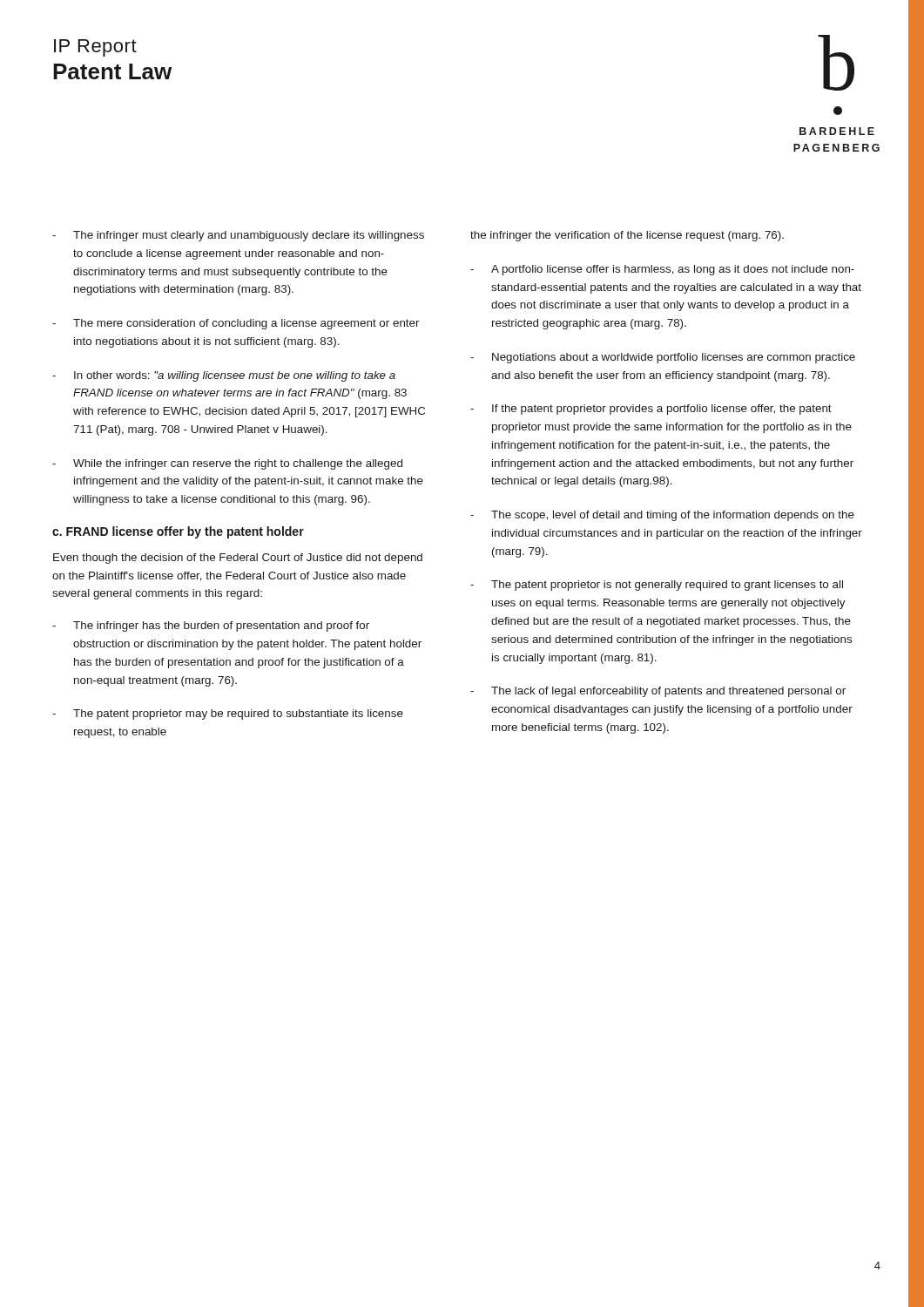
Task: Point to the block beginning "- While the infringer"
Action: [240, 482]
